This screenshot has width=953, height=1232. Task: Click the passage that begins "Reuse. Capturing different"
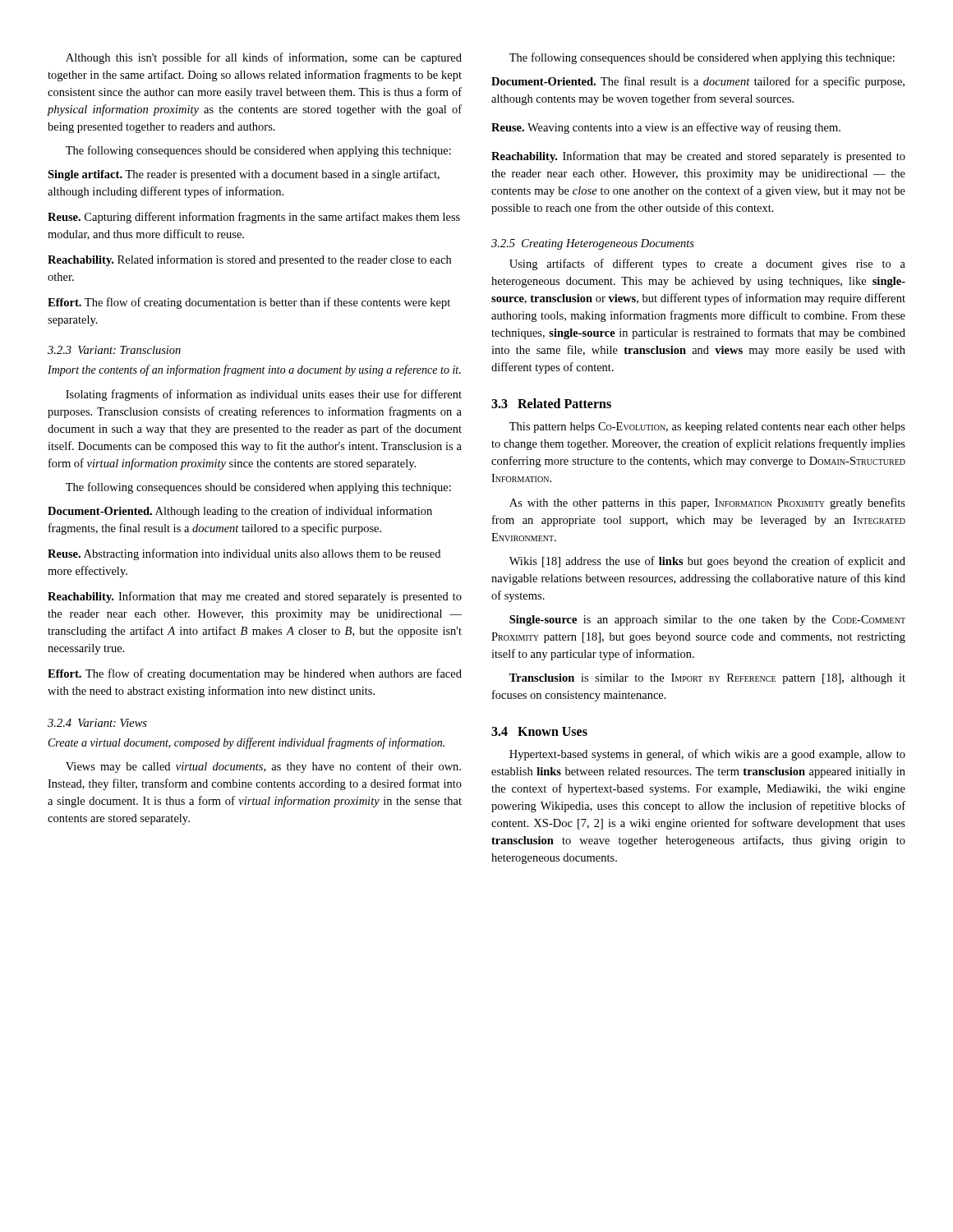[x=254, y=226]
